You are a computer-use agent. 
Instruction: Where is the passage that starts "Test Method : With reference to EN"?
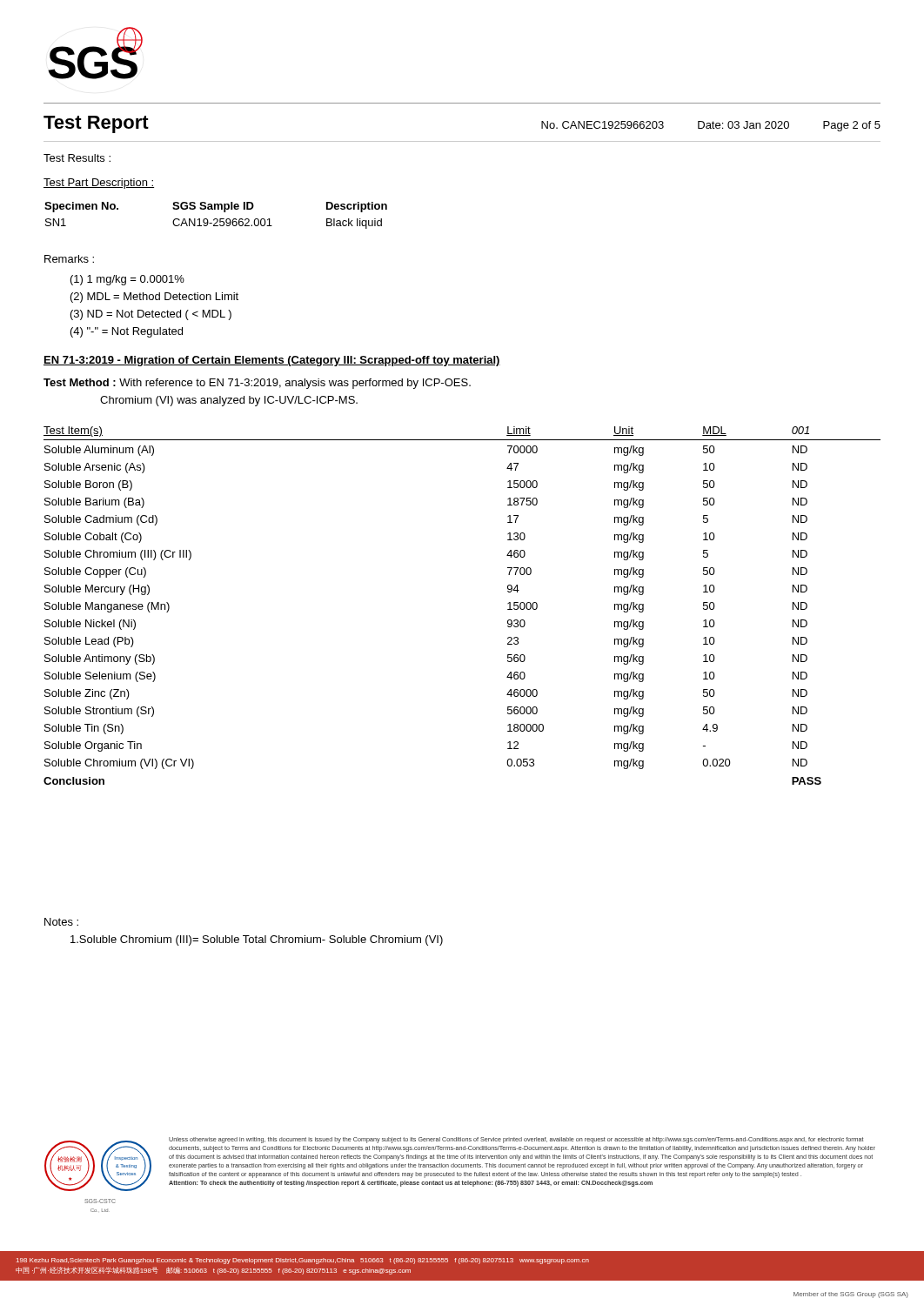coord(257,391)
